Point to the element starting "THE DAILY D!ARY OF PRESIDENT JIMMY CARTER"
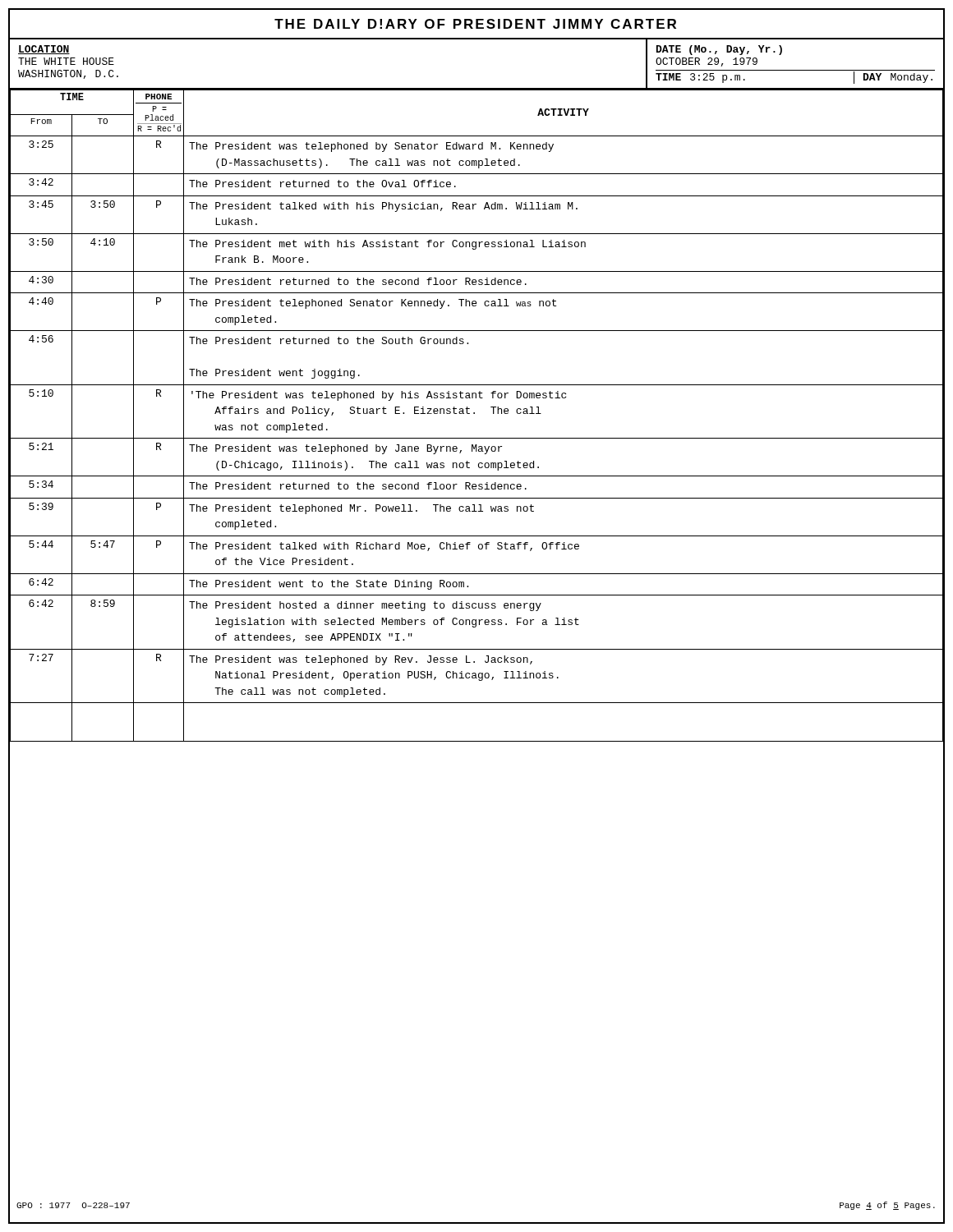953x1232 pixels. 476,24
